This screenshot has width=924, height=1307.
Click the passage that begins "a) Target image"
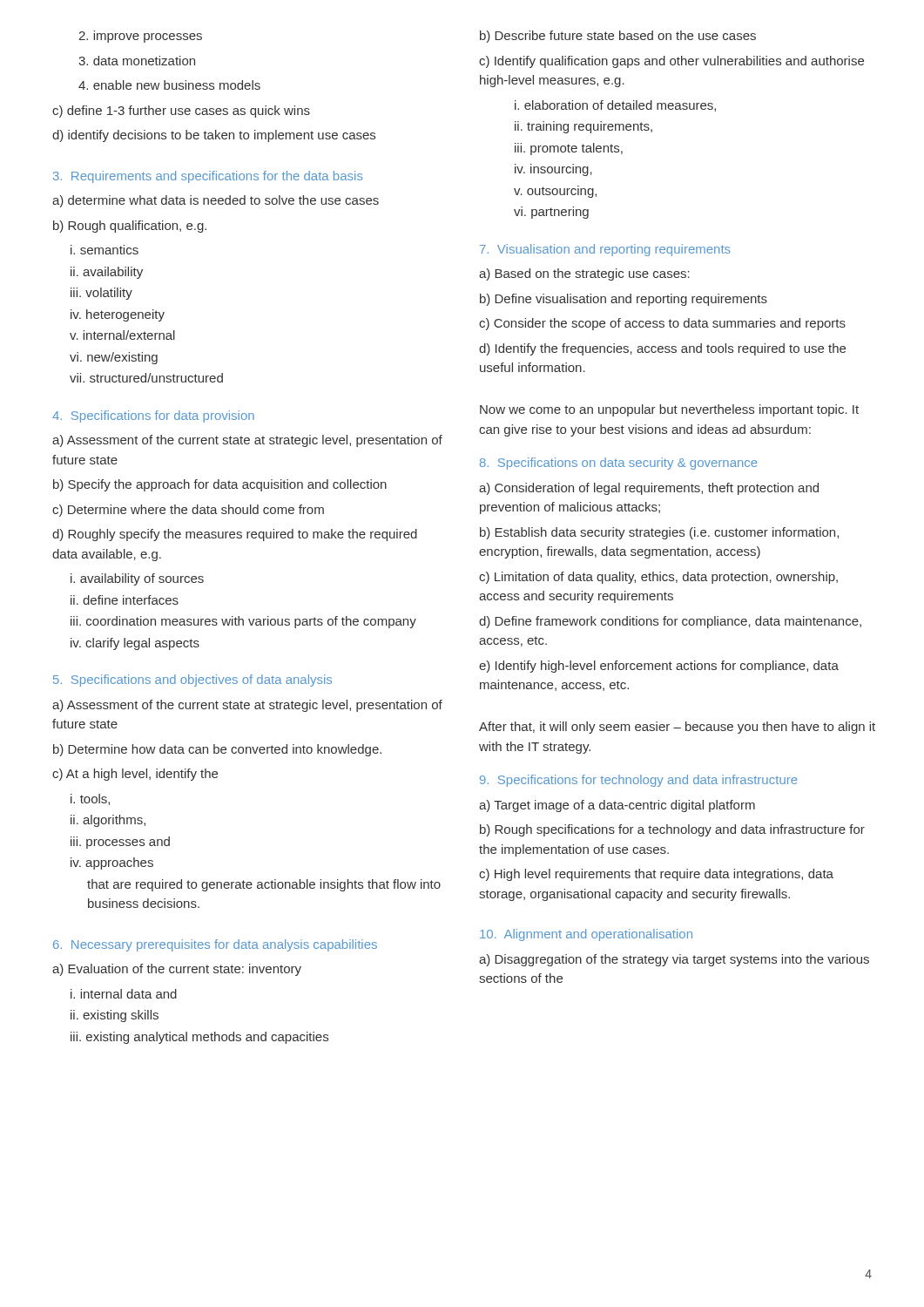[x=617, y=804]
